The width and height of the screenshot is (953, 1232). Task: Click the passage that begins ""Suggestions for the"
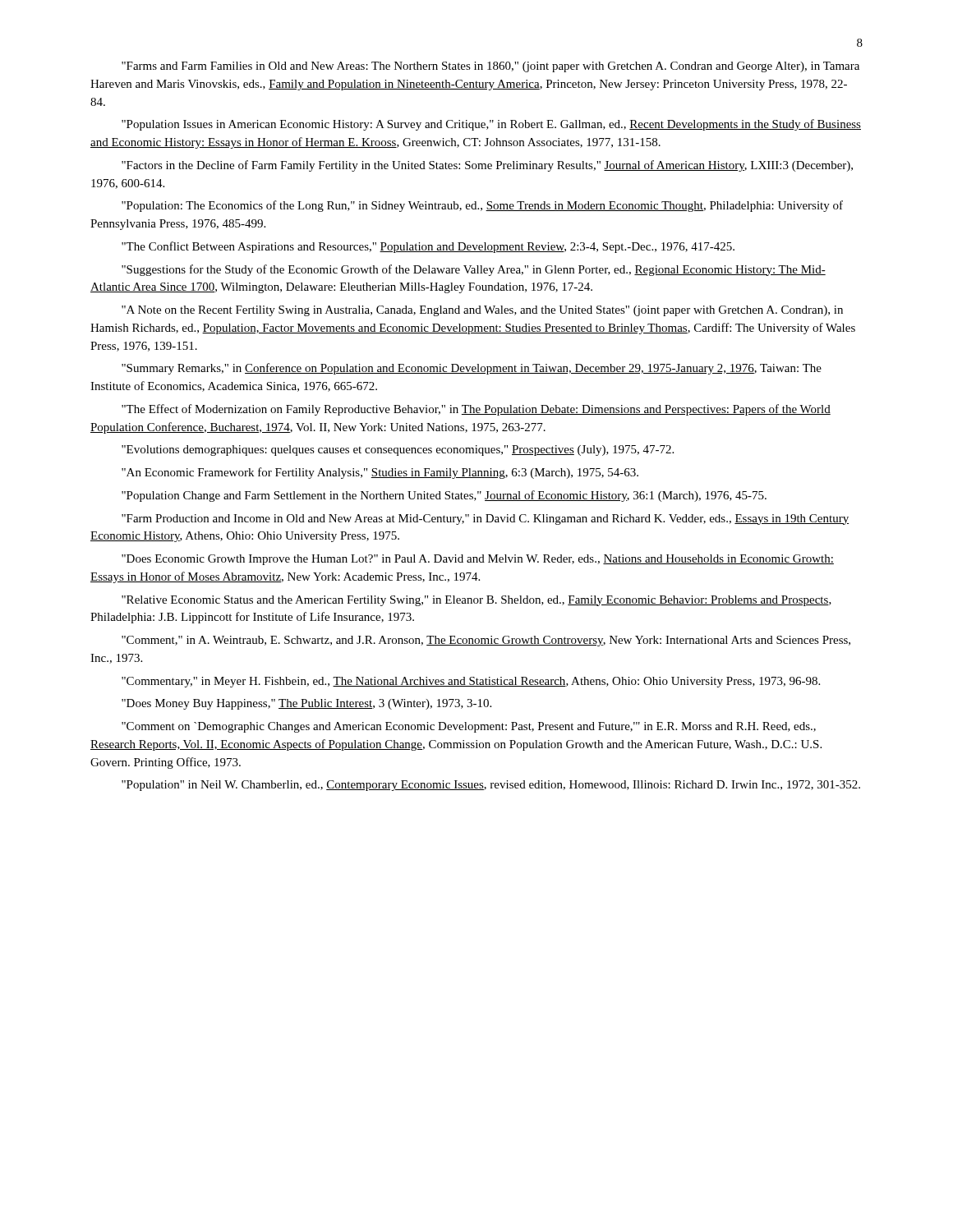[458, 278]
